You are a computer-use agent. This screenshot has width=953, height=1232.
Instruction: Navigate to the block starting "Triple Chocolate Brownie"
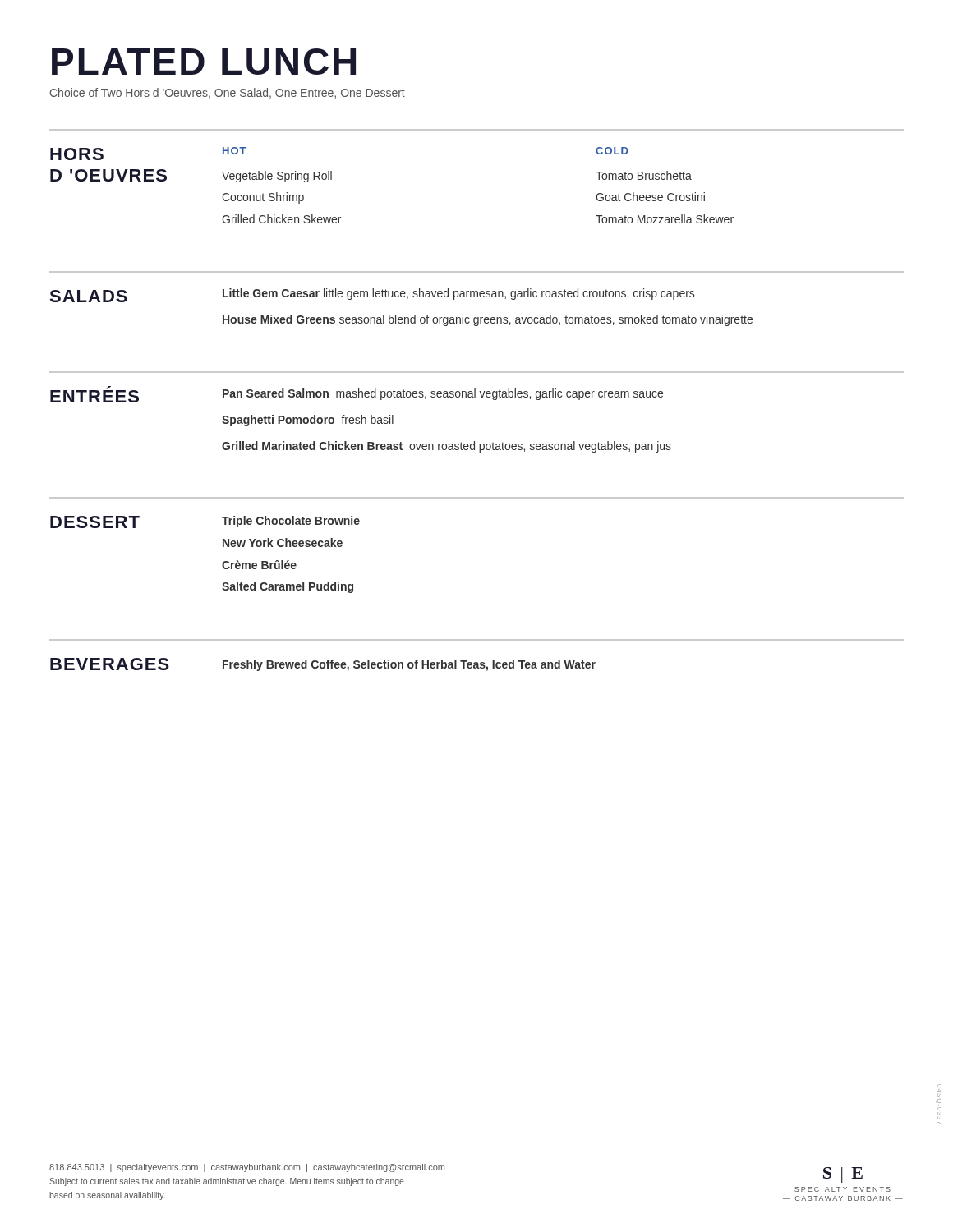[291, 522]
